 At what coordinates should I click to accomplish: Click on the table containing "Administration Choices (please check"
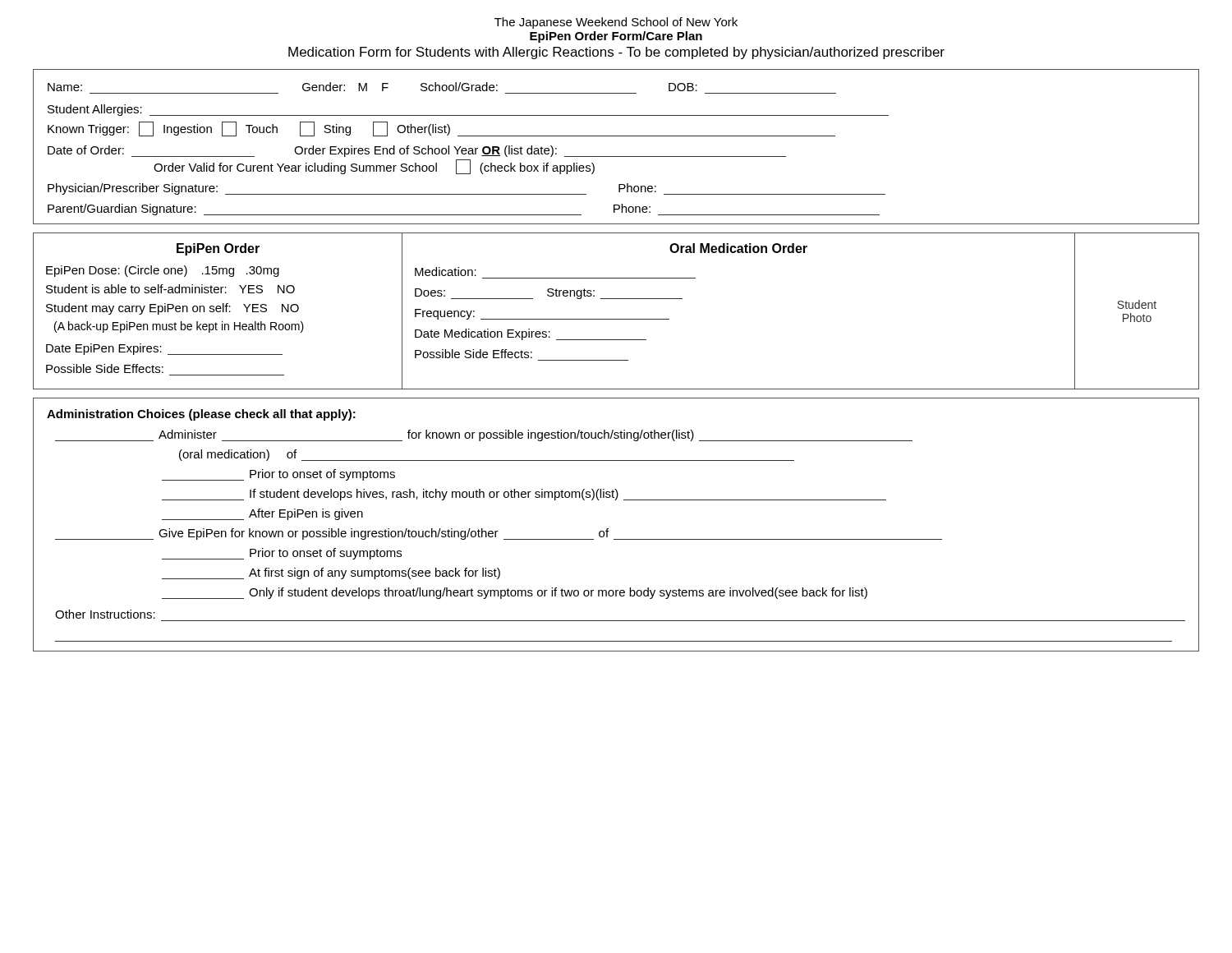pos(616,525)
